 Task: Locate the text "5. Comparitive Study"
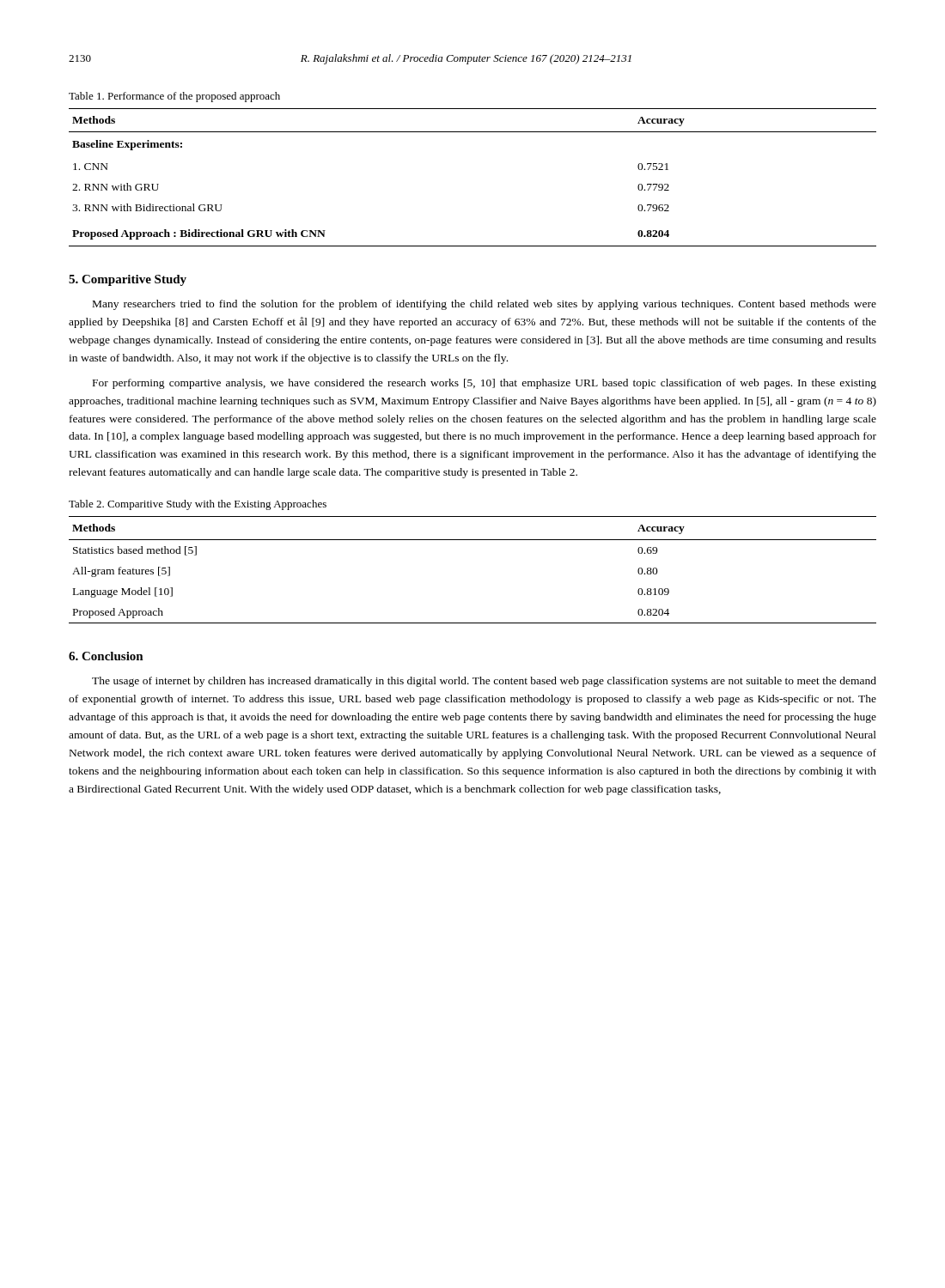coord(128,279)
